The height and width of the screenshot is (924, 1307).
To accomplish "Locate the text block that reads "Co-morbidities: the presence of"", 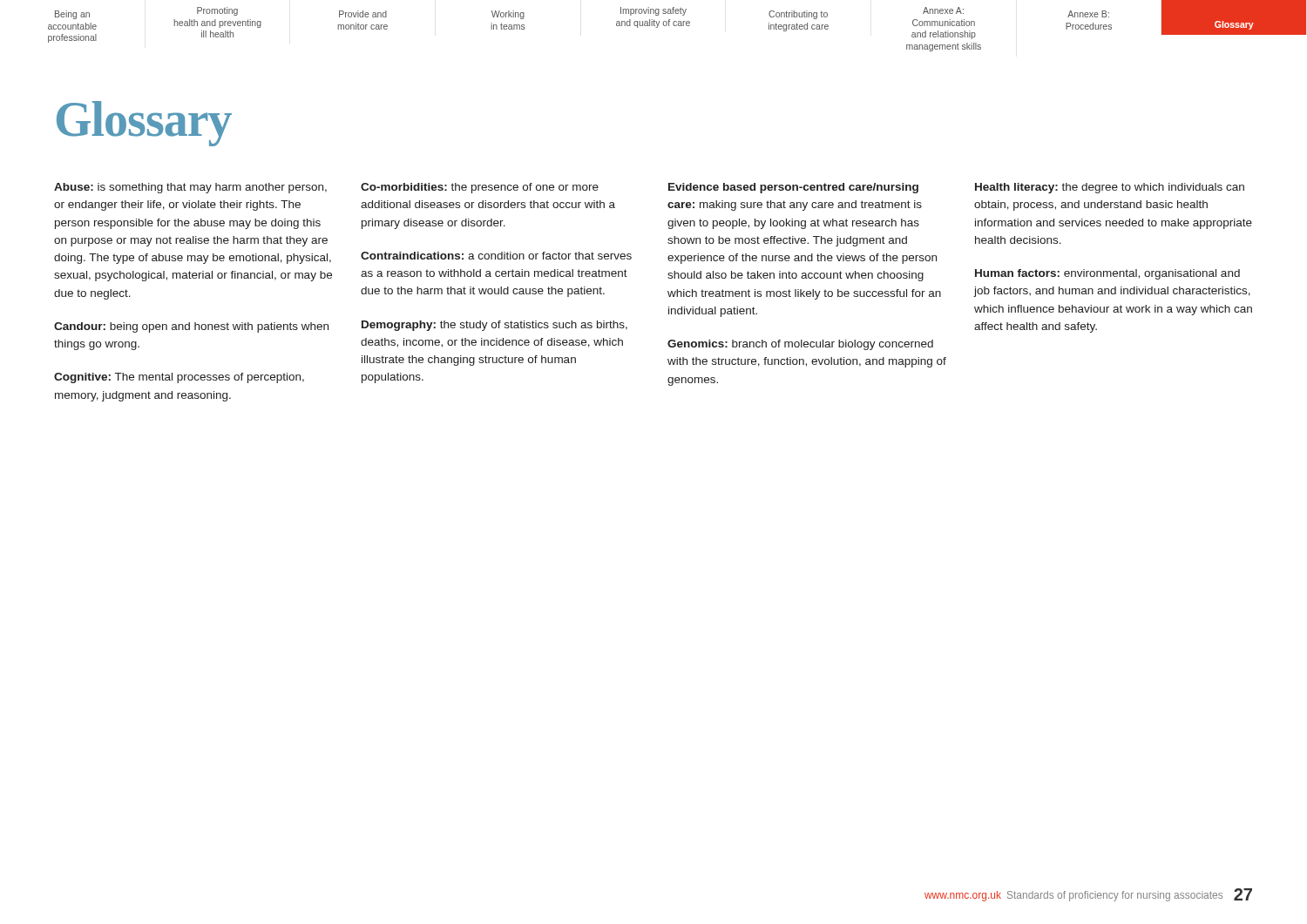I will tap(488, 204).
